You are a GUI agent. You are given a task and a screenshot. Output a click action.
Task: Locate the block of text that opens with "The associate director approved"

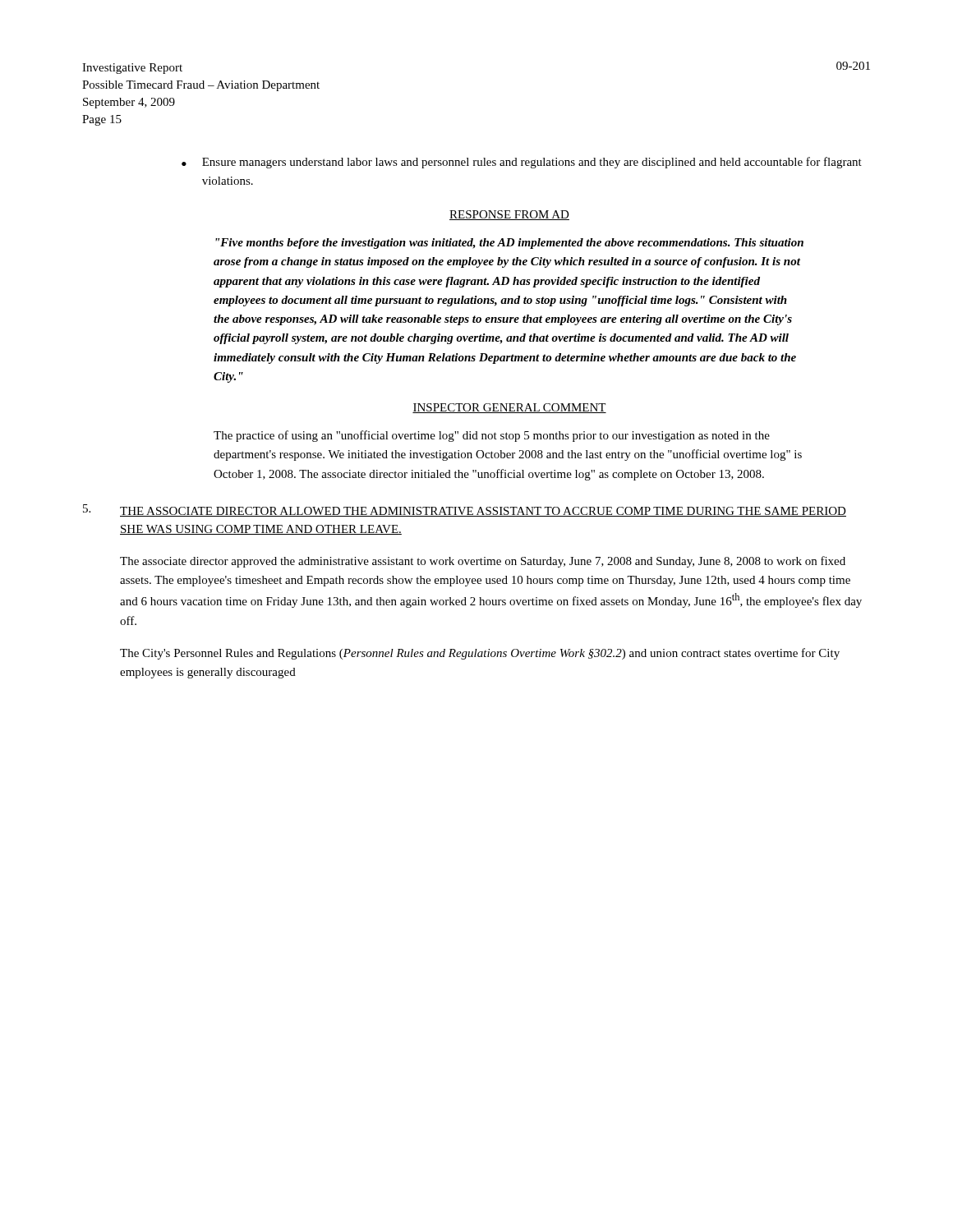pos(491,591)
